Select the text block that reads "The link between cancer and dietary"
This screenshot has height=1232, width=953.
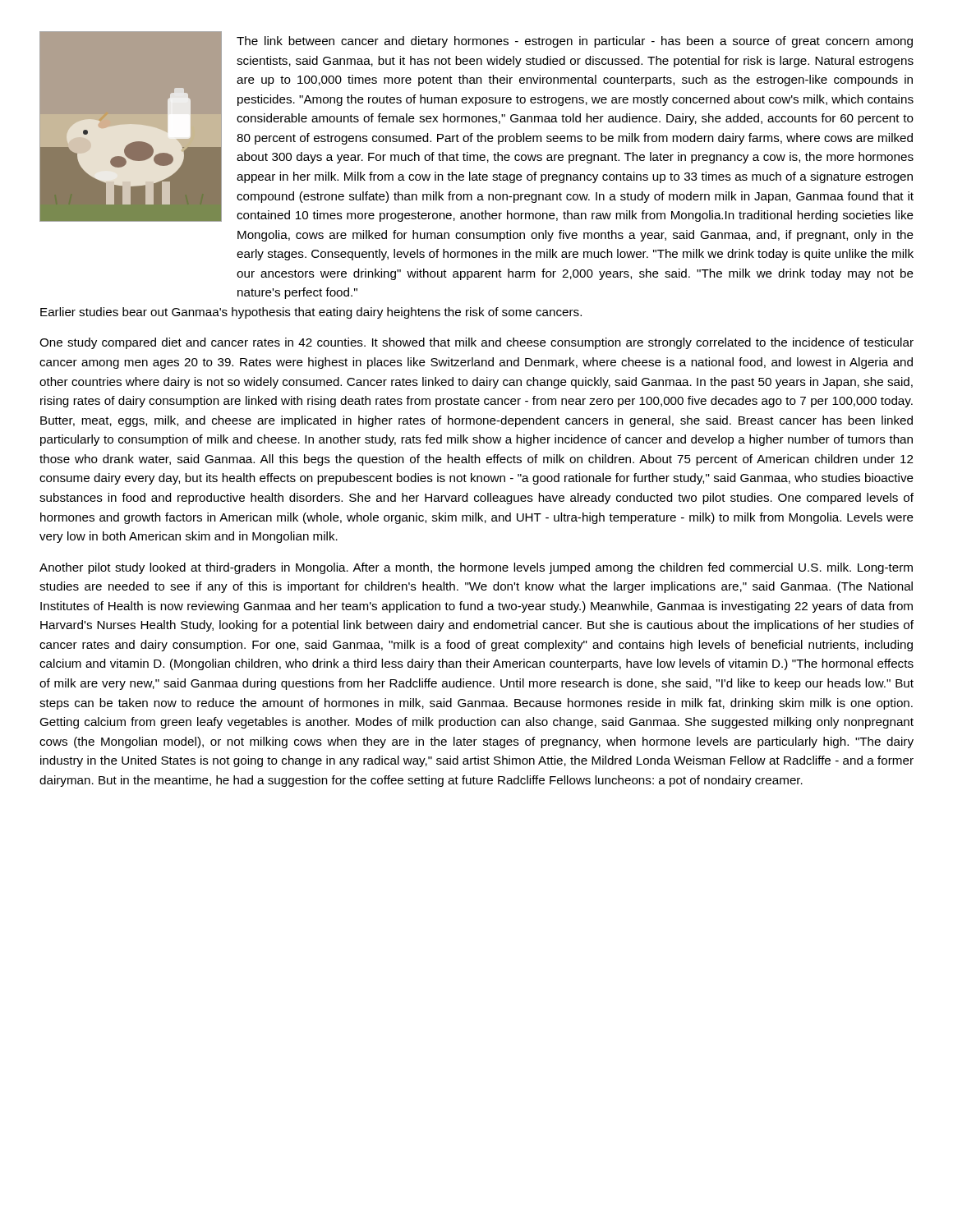point(575,166)
